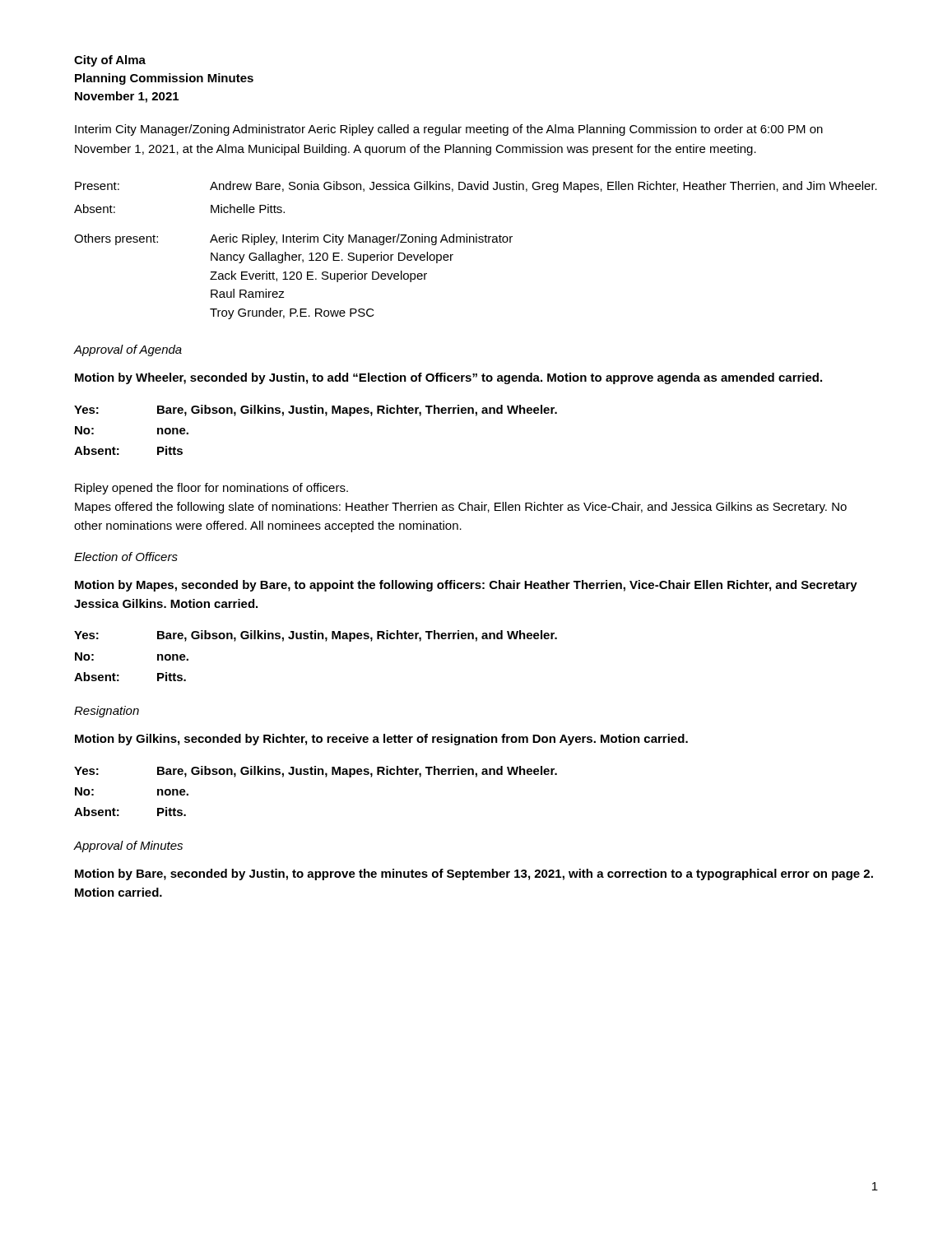Locate the block starting "Interim City Manager/Zoning"
The width and height of the screenshot is (952, 1234).
pyautogui.click(x=449, y=139)
